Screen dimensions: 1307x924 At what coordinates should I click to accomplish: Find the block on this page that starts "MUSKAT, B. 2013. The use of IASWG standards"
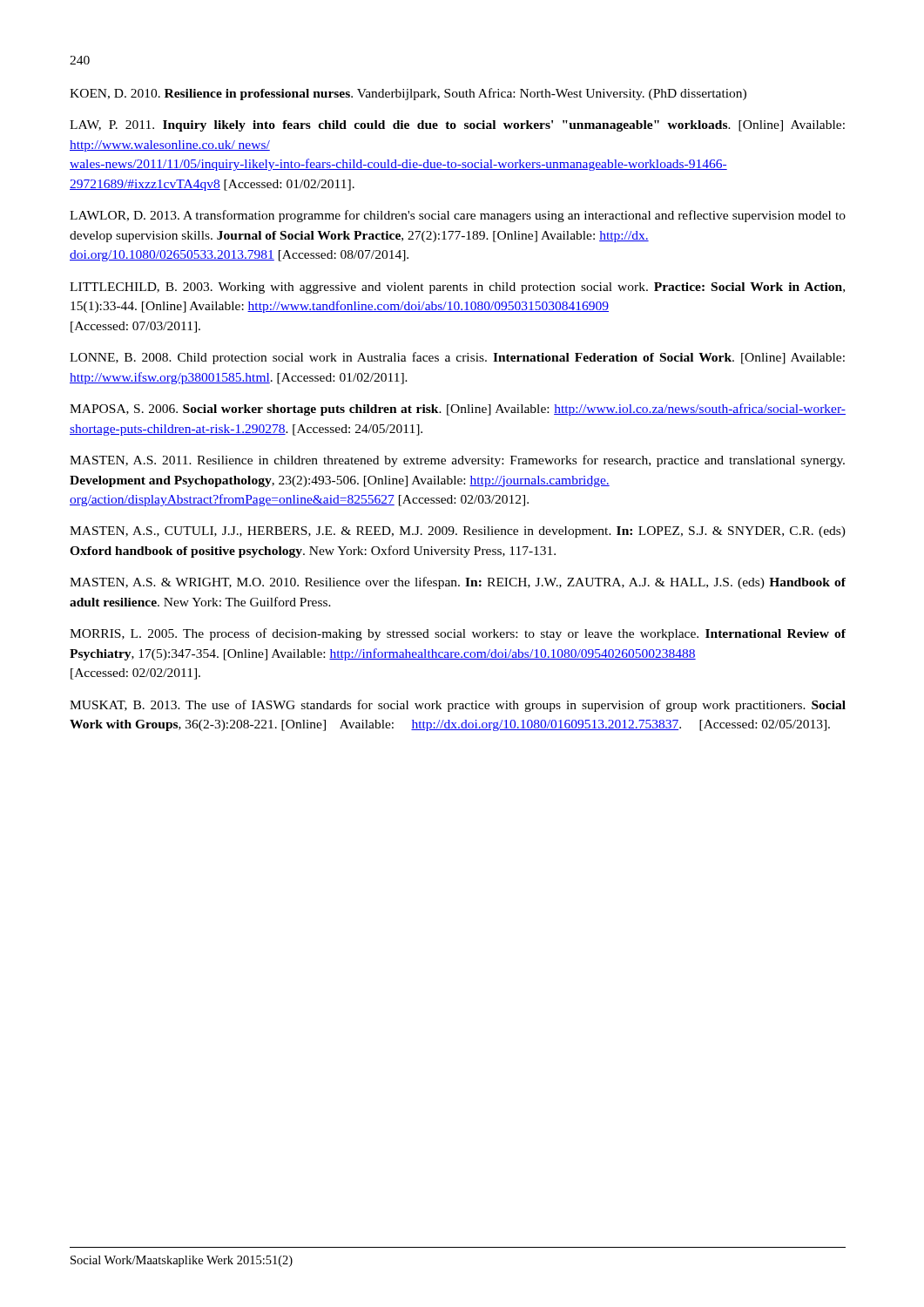click(x=458, y=714)
